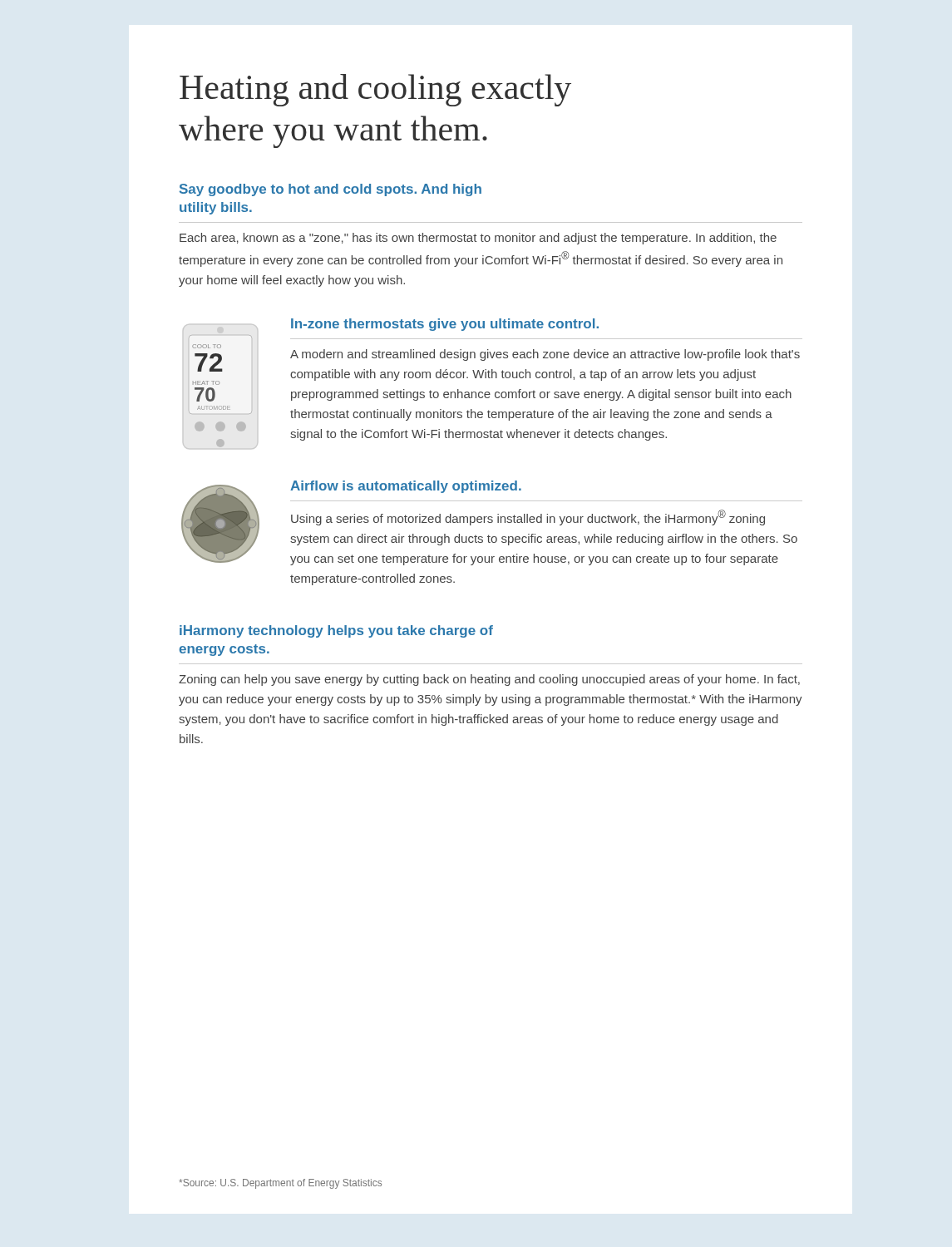Select the element starting "Using a series"
This screenshot has height=1247, width=952.
point(546,548)
